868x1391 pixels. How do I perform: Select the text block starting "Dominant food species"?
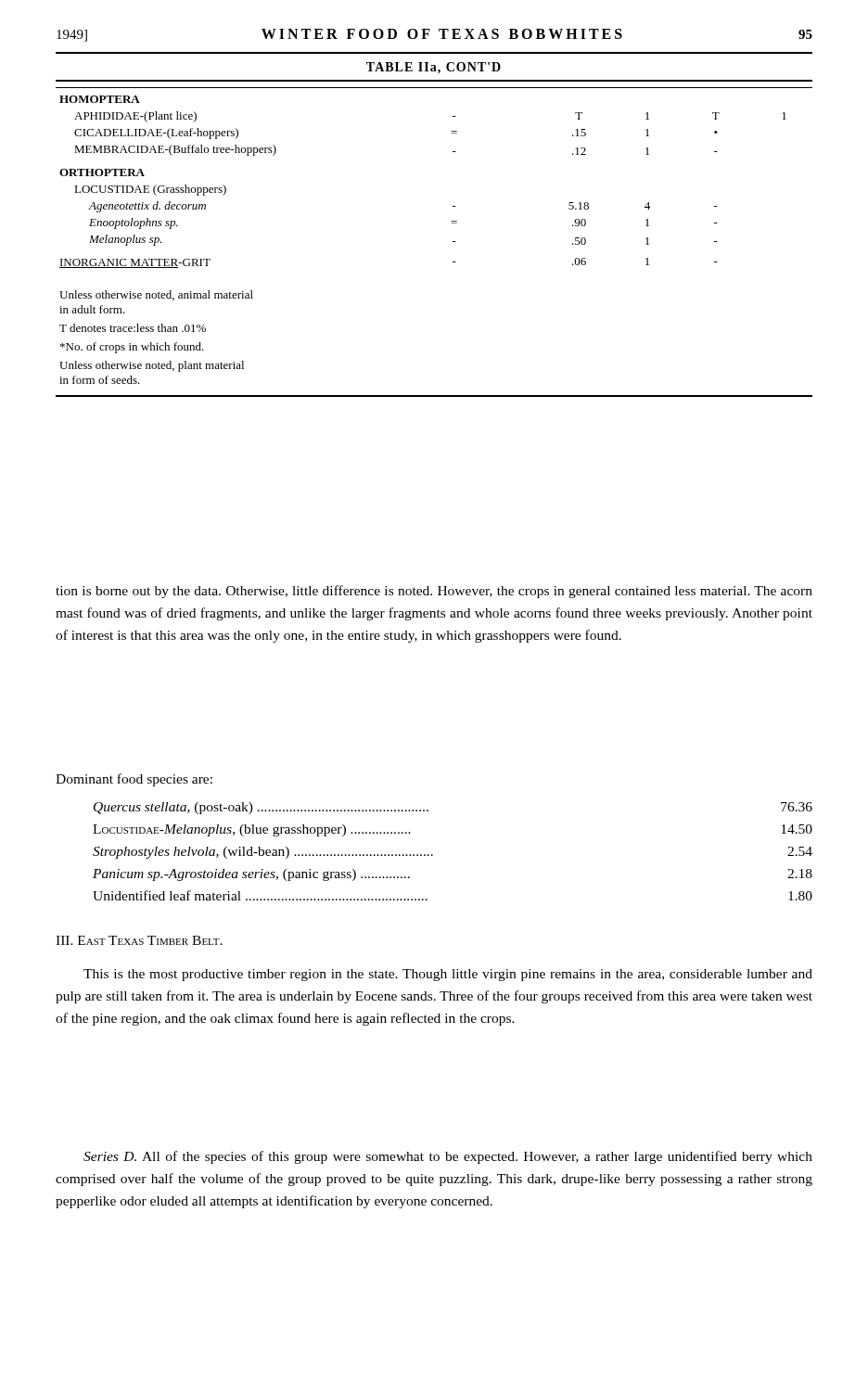click(x=134, y=778)
